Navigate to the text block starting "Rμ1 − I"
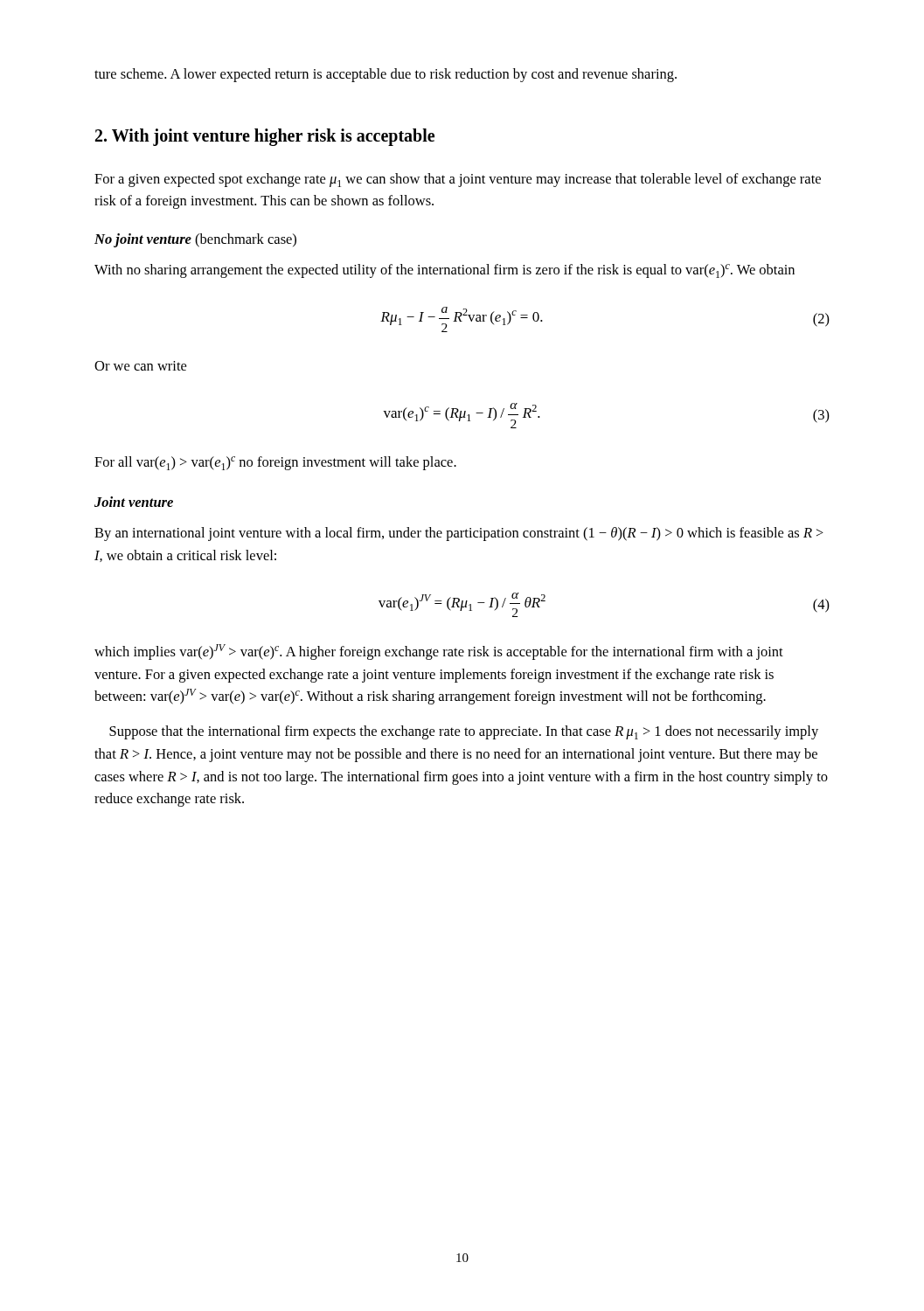The width and height of the screenshot is (924, 1311). (470, 319)
